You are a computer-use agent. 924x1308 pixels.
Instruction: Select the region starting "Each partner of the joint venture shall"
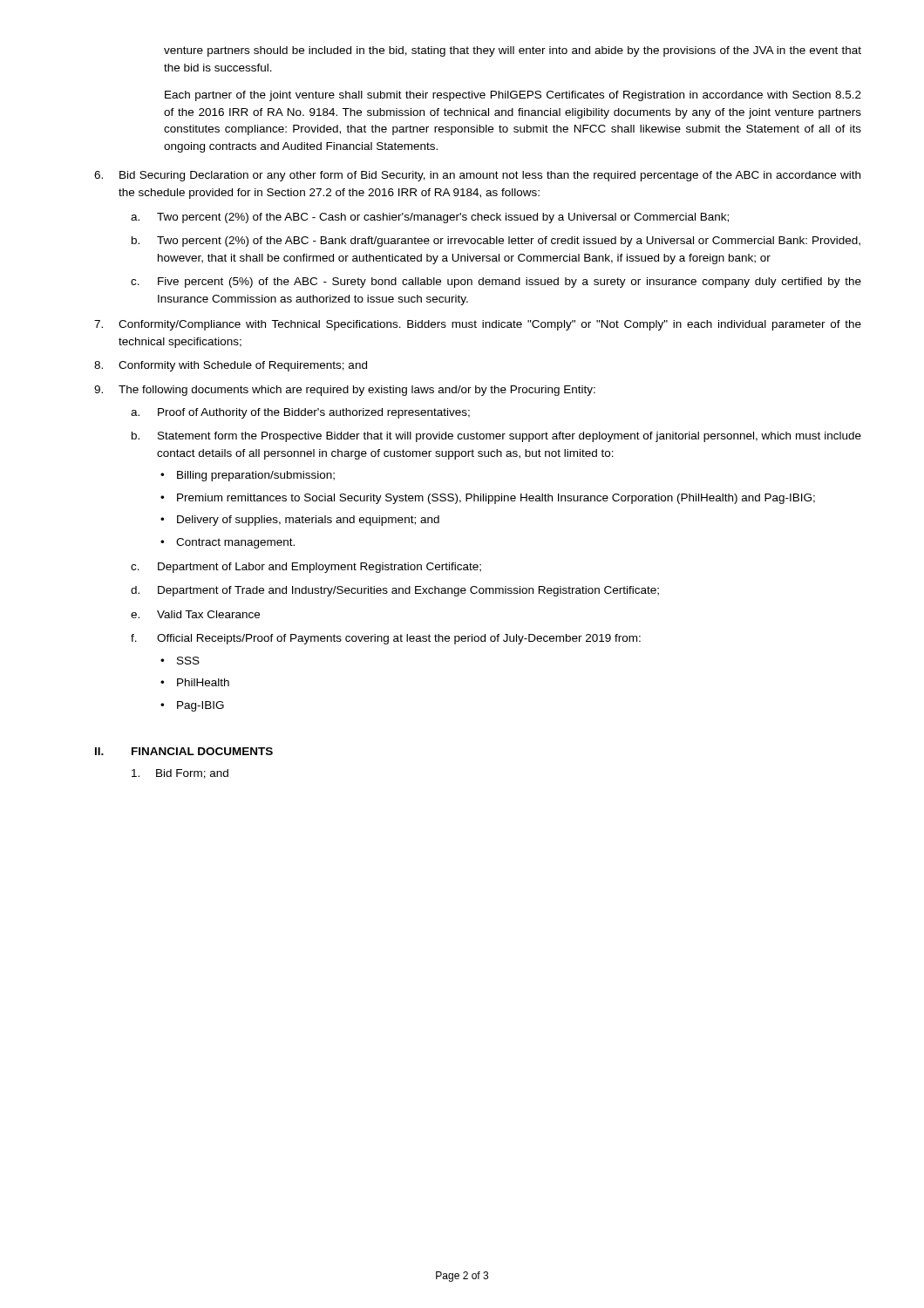click(x=513, y=120)
